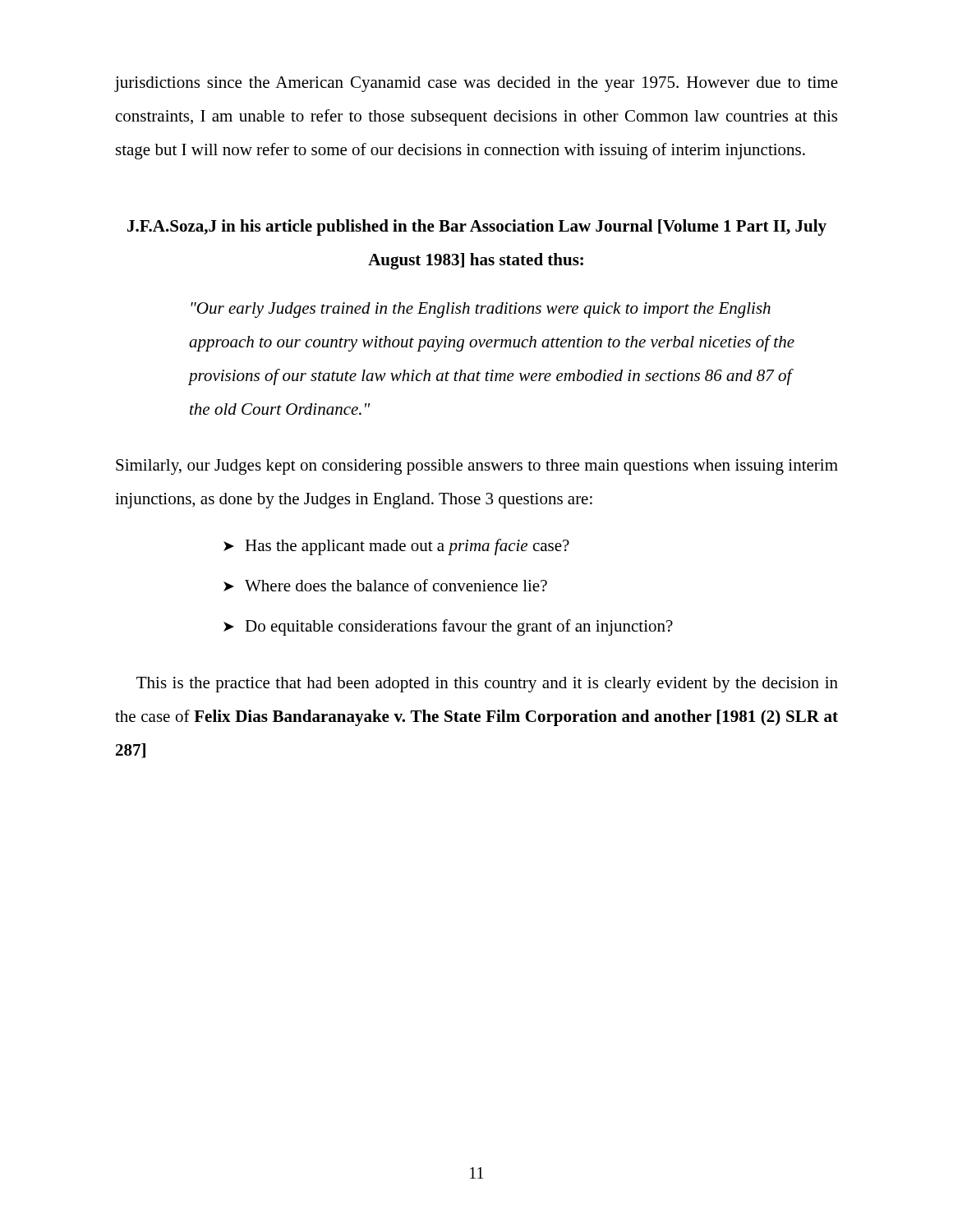The width and height of the screenshot is (953, 1232).
Task: Click the passage that begins "➤ Do equitable considerations favour"
Action: (518, 626)
